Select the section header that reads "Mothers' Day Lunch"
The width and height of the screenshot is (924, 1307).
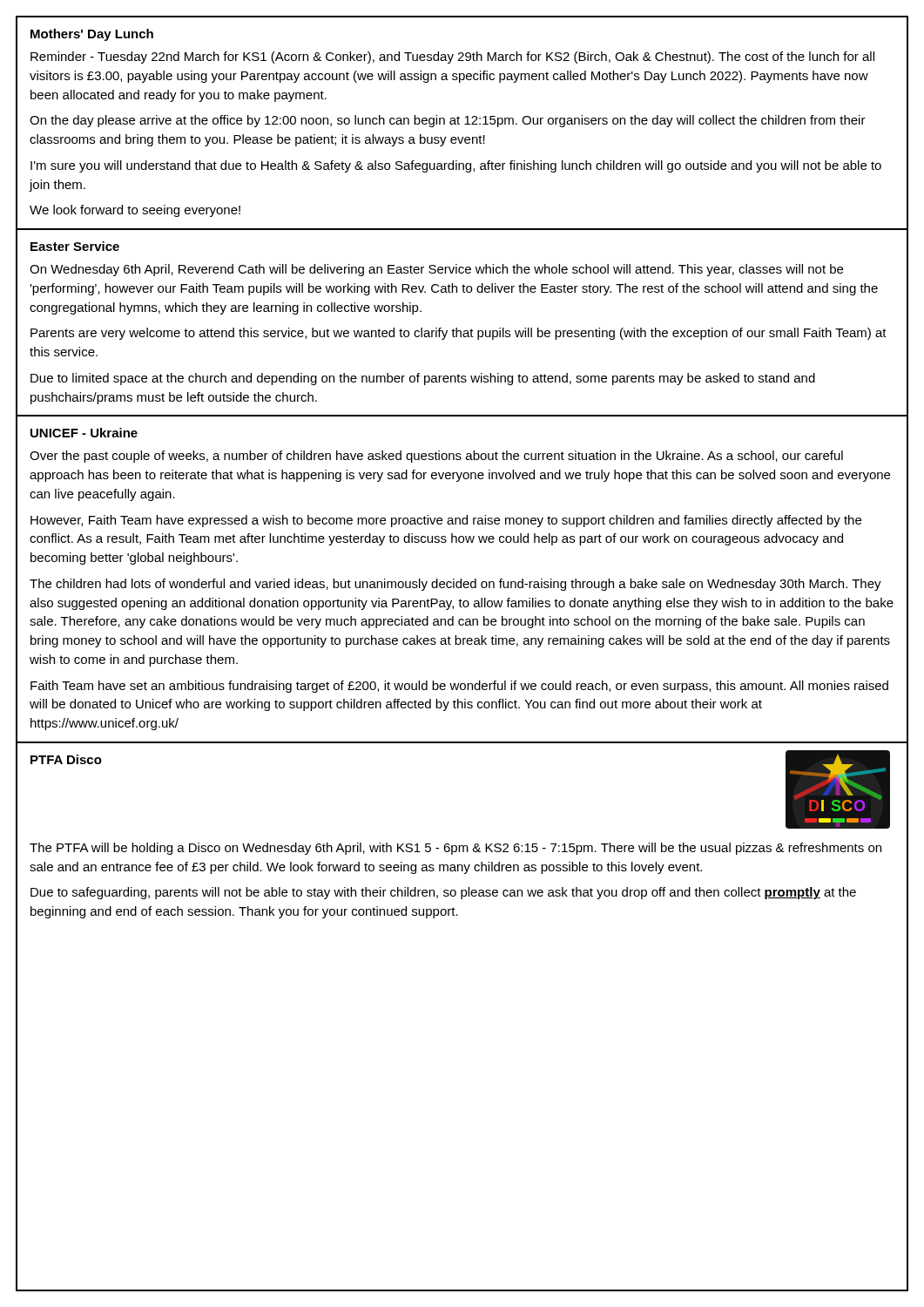[92, 34]
